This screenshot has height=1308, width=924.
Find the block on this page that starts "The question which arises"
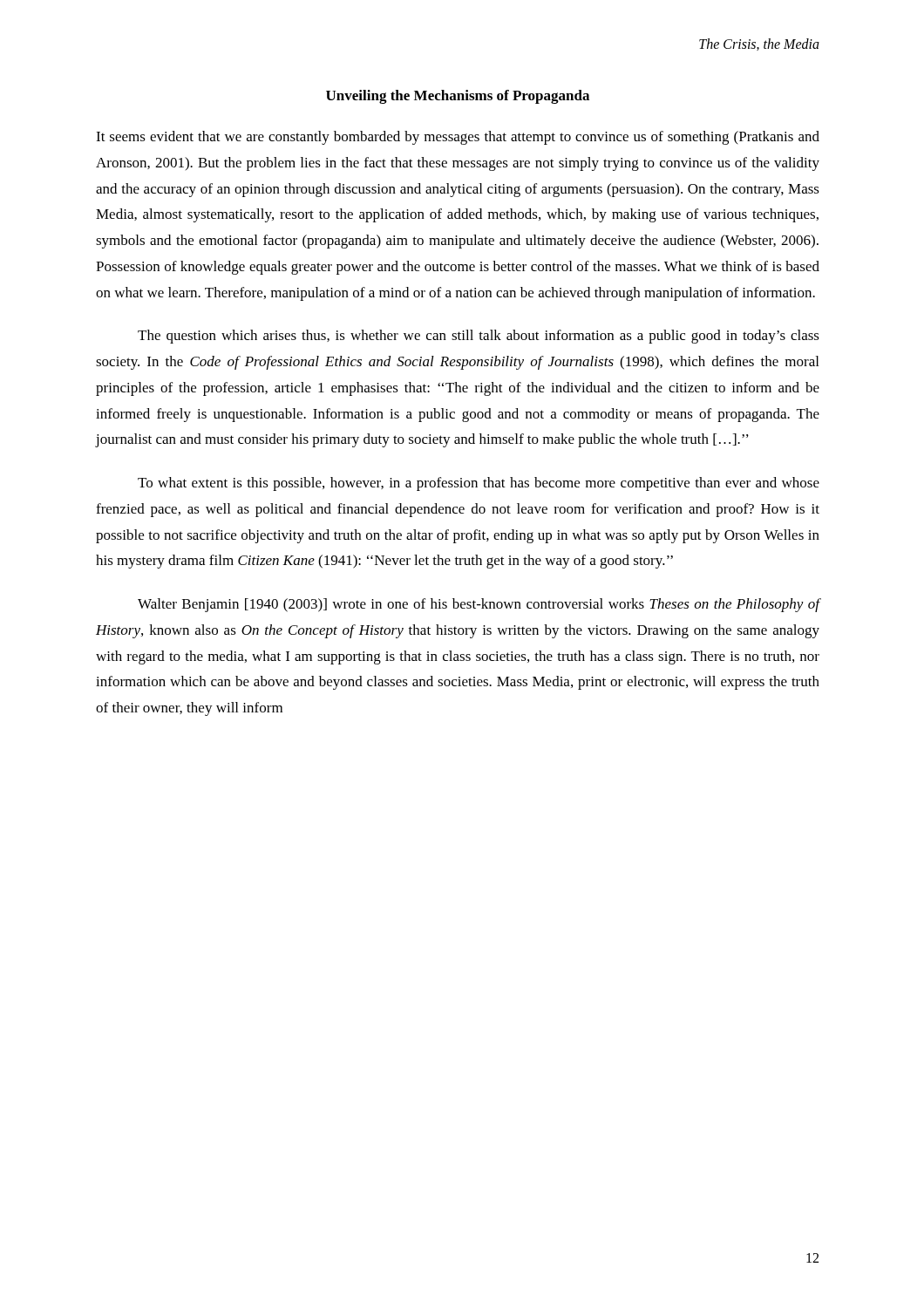(458, 387)
